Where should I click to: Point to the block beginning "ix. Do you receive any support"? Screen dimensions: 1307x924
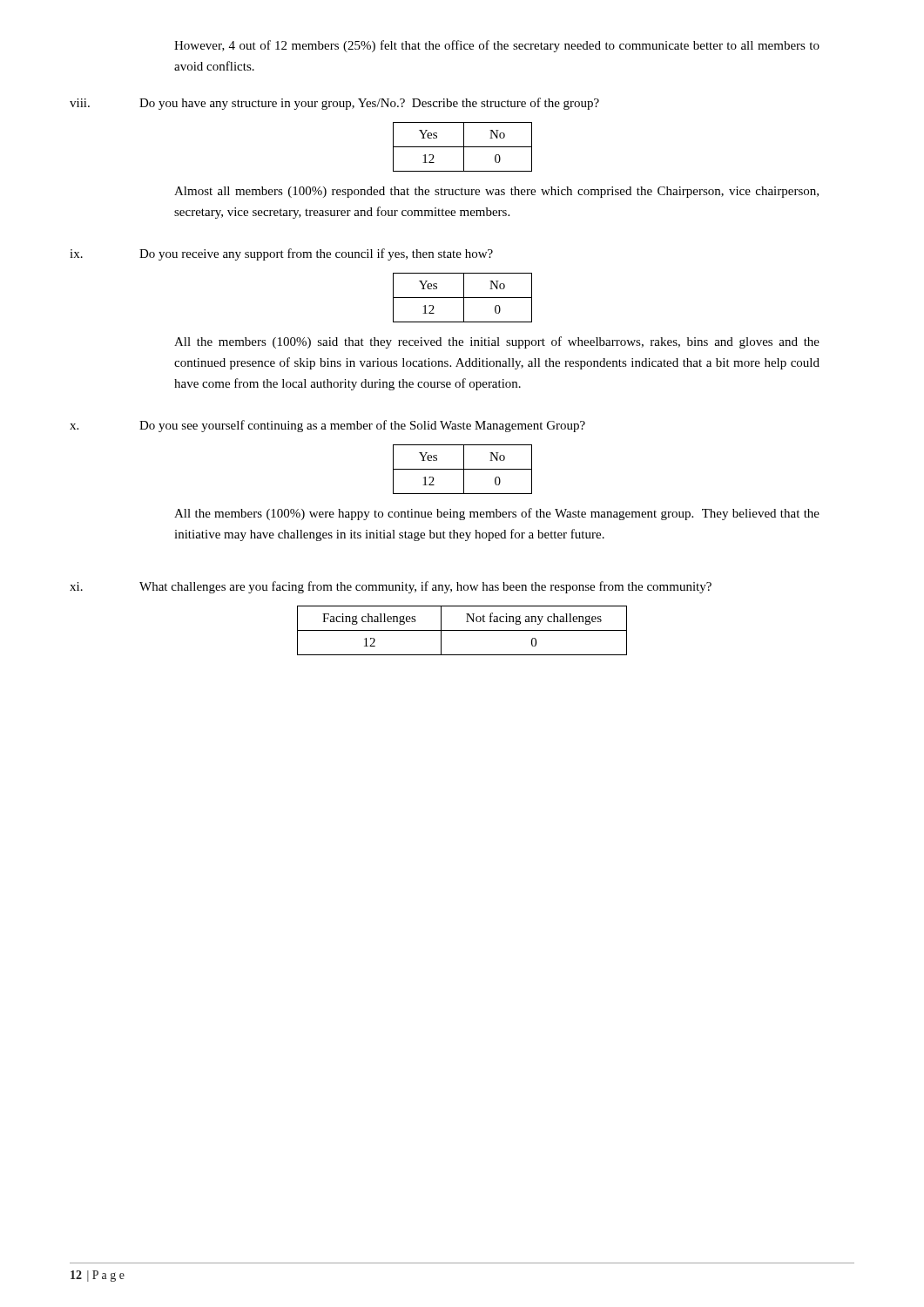click(x=462, y=254)
